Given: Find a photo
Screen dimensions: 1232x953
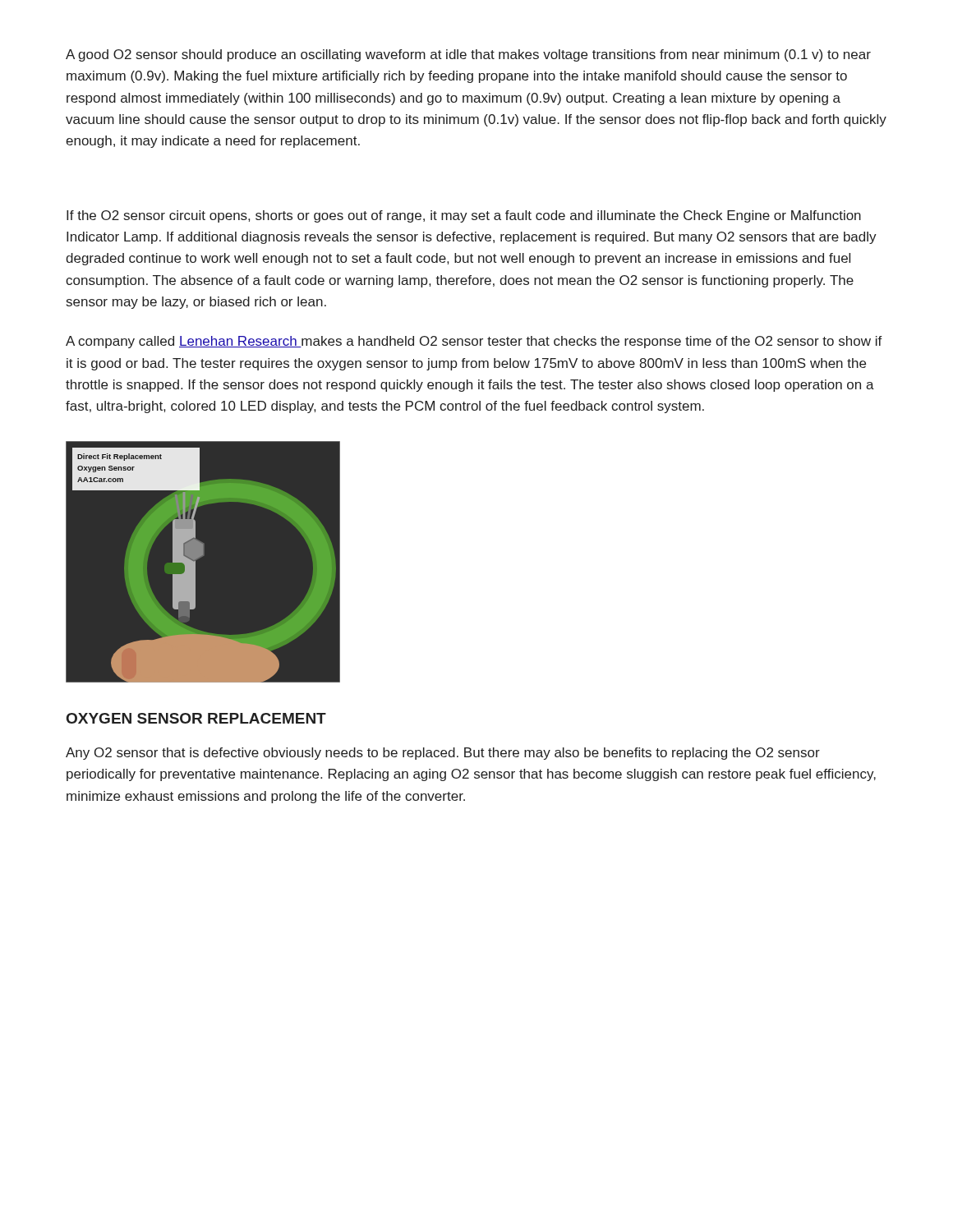Looking at the screenshot, I should 476,564.
